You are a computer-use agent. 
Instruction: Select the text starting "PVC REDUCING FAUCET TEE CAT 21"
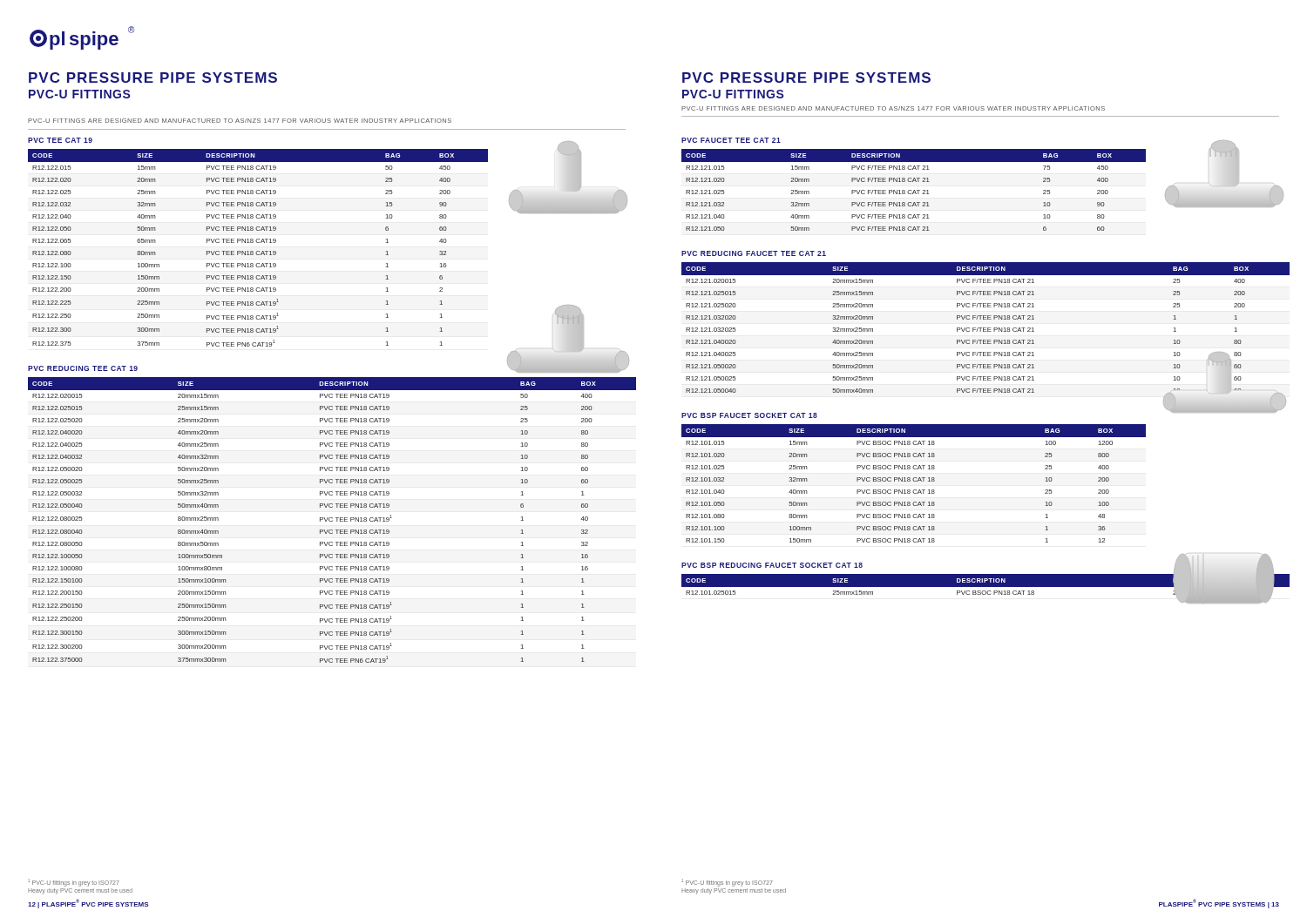pyautogui.click(x=754, y=253)
